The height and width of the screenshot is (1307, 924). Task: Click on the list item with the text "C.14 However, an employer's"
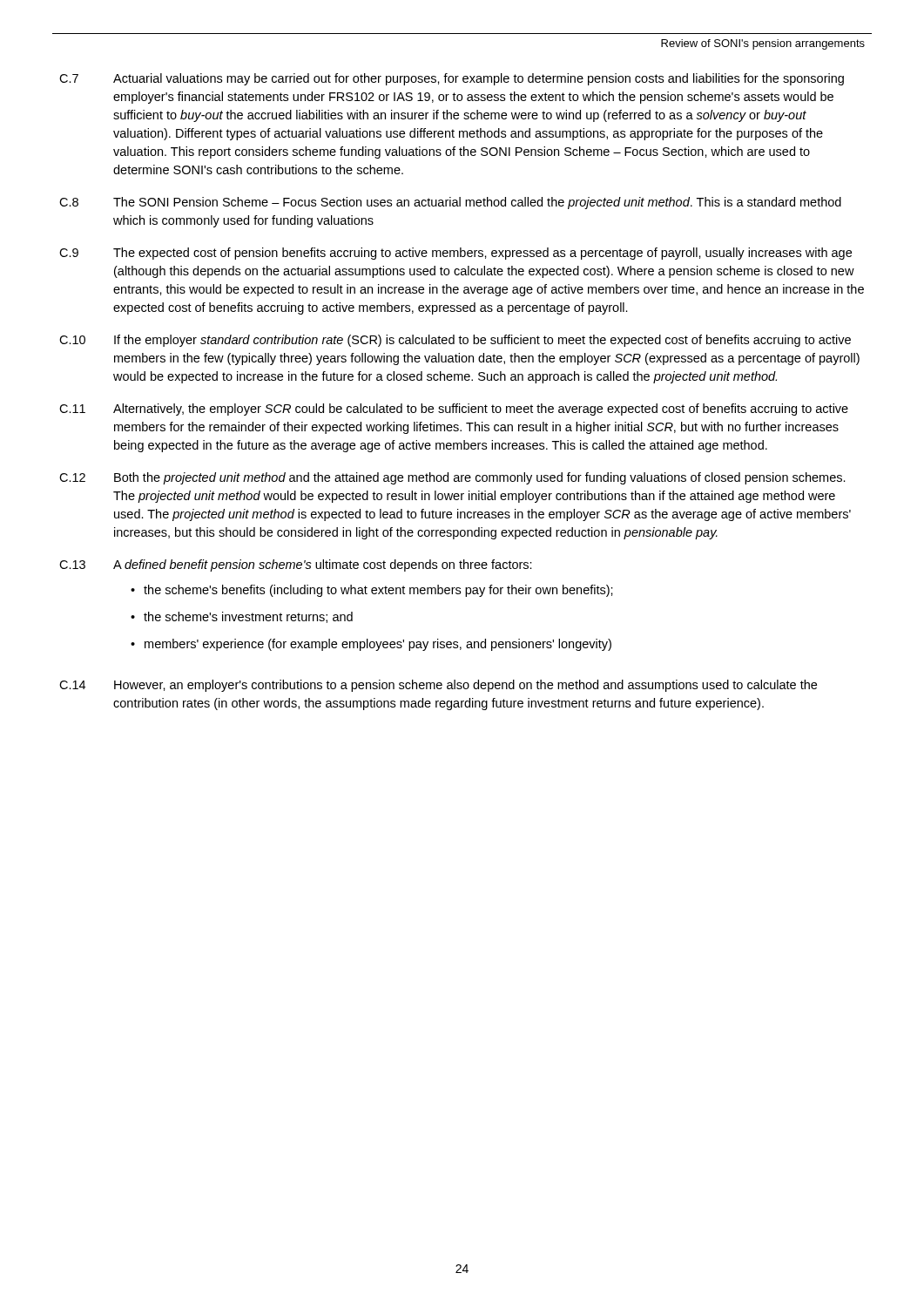click(462, 695)
